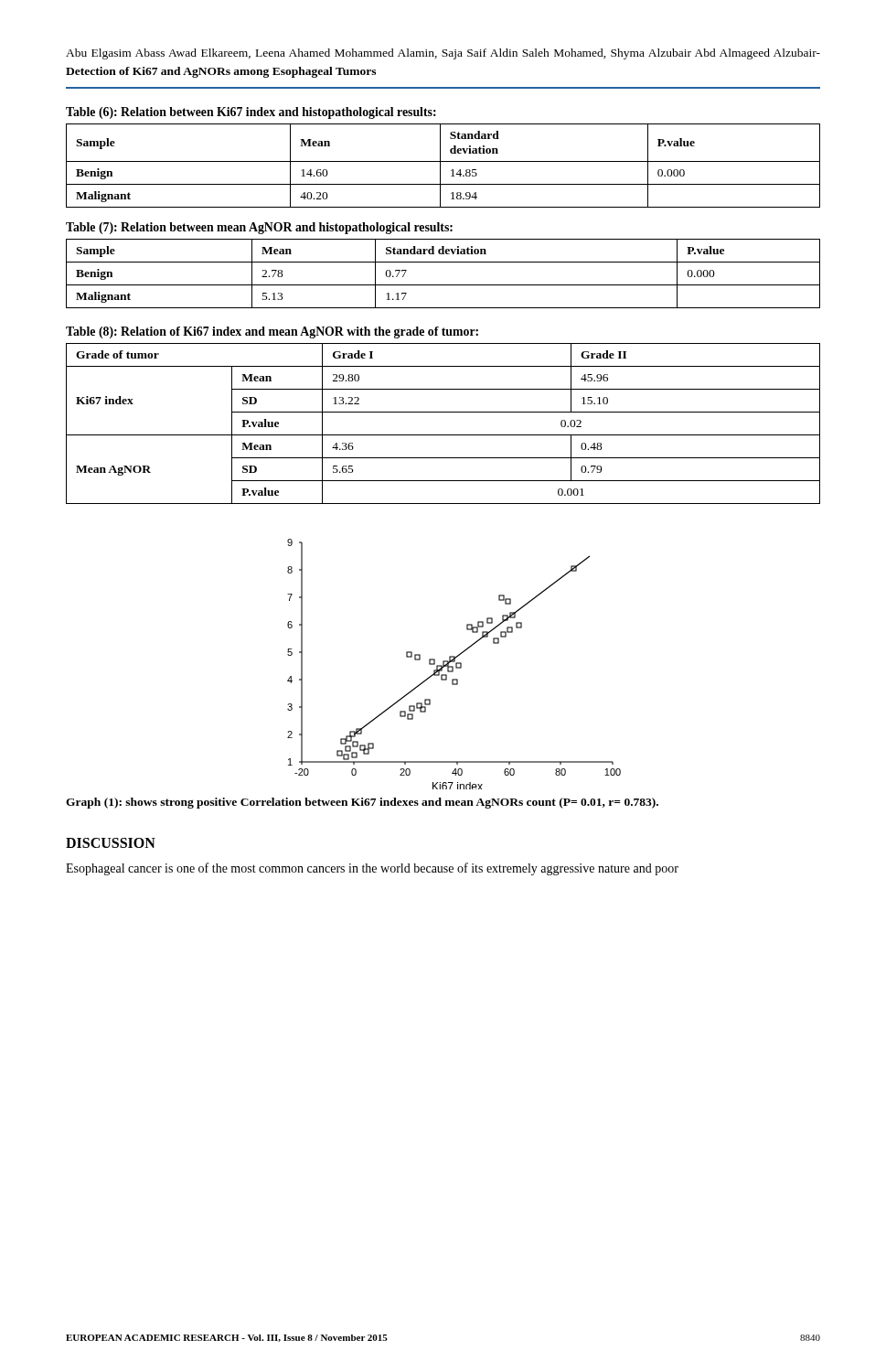Locate the section header
Image resolution: width=886 pixels, height=1372 pixels.
pyautogui.click(x=111, y=843)
